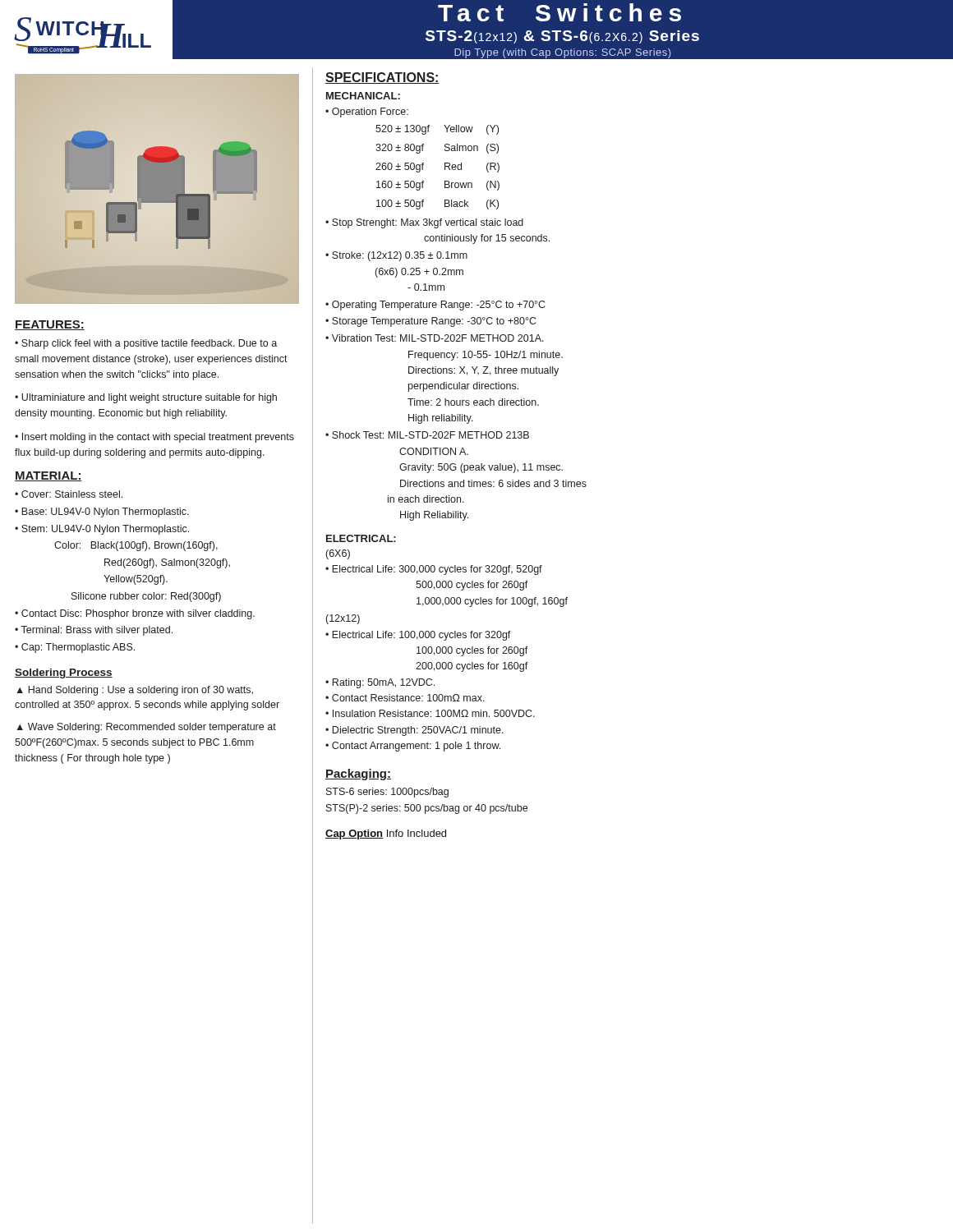Viewport: 953px width, 1232px height.
Task: Point to the block beginning "• Stroke: (12x12) 0.35 ± 0.1mm (6x6) 0.25"
Action: 396,272
